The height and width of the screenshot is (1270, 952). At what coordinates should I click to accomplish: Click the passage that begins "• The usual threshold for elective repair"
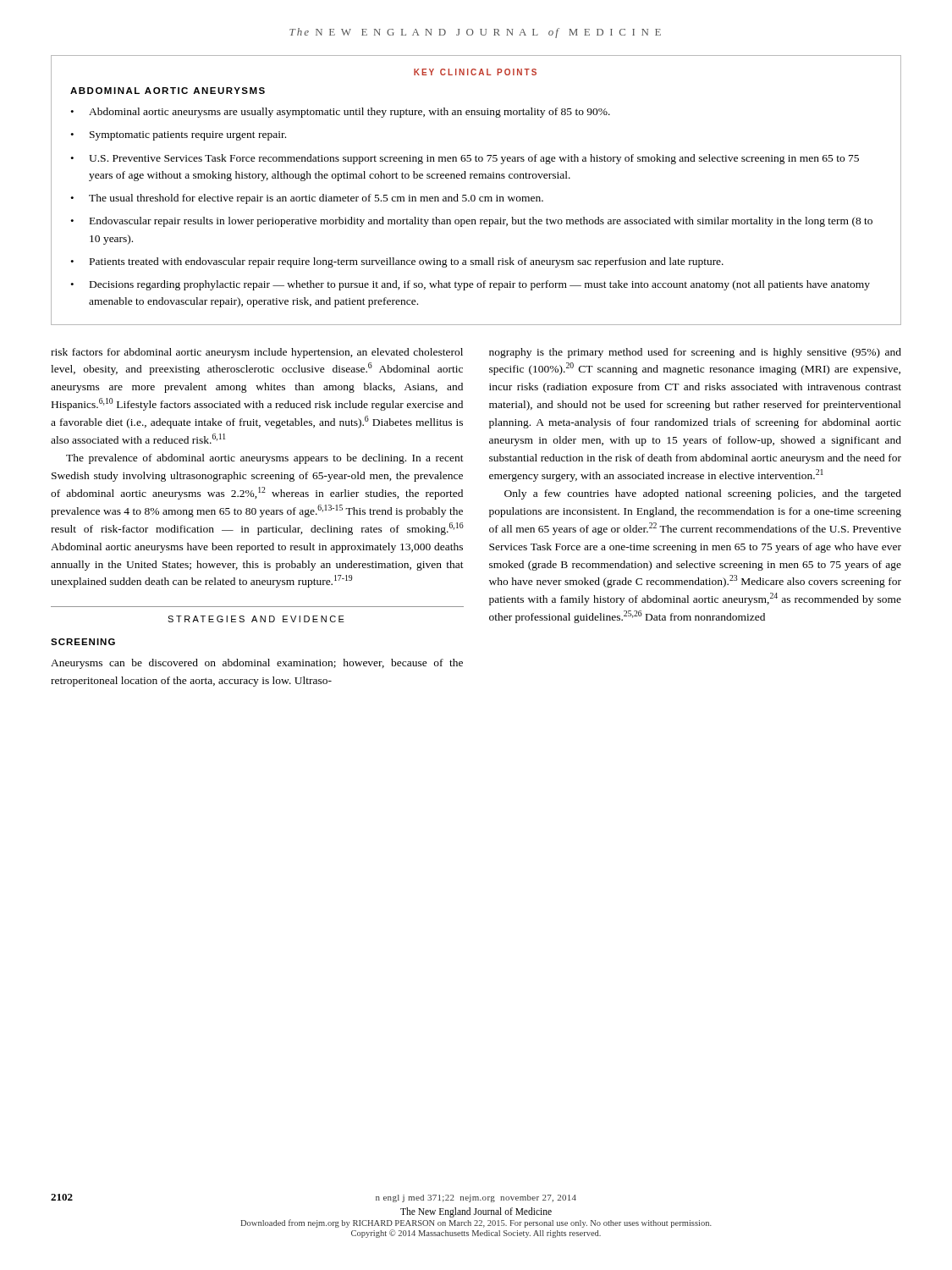point(307,198)
